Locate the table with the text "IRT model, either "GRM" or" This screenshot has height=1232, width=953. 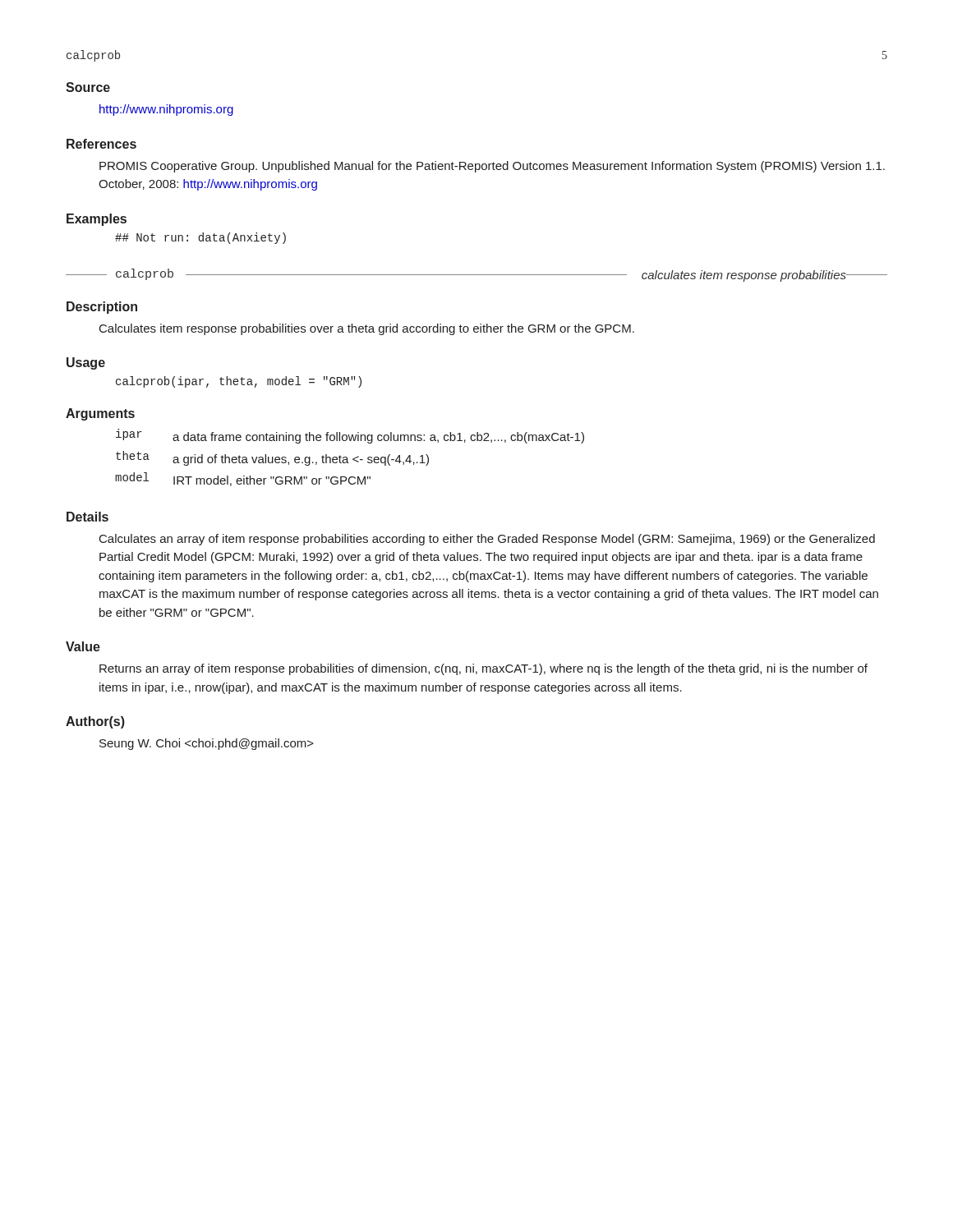476,459
